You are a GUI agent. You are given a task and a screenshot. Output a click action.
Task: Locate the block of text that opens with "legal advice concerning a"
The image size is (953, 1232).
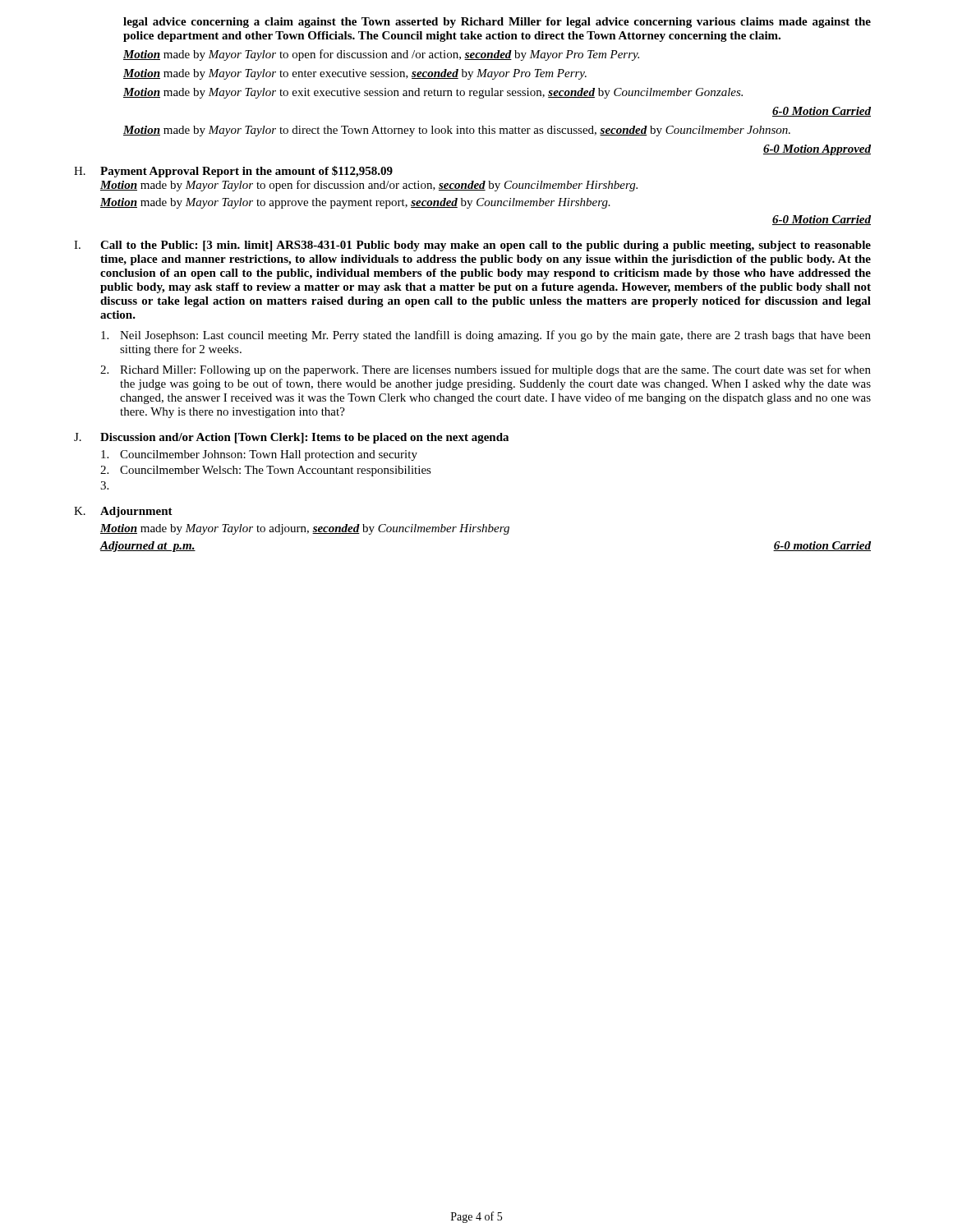coord(497,29)
